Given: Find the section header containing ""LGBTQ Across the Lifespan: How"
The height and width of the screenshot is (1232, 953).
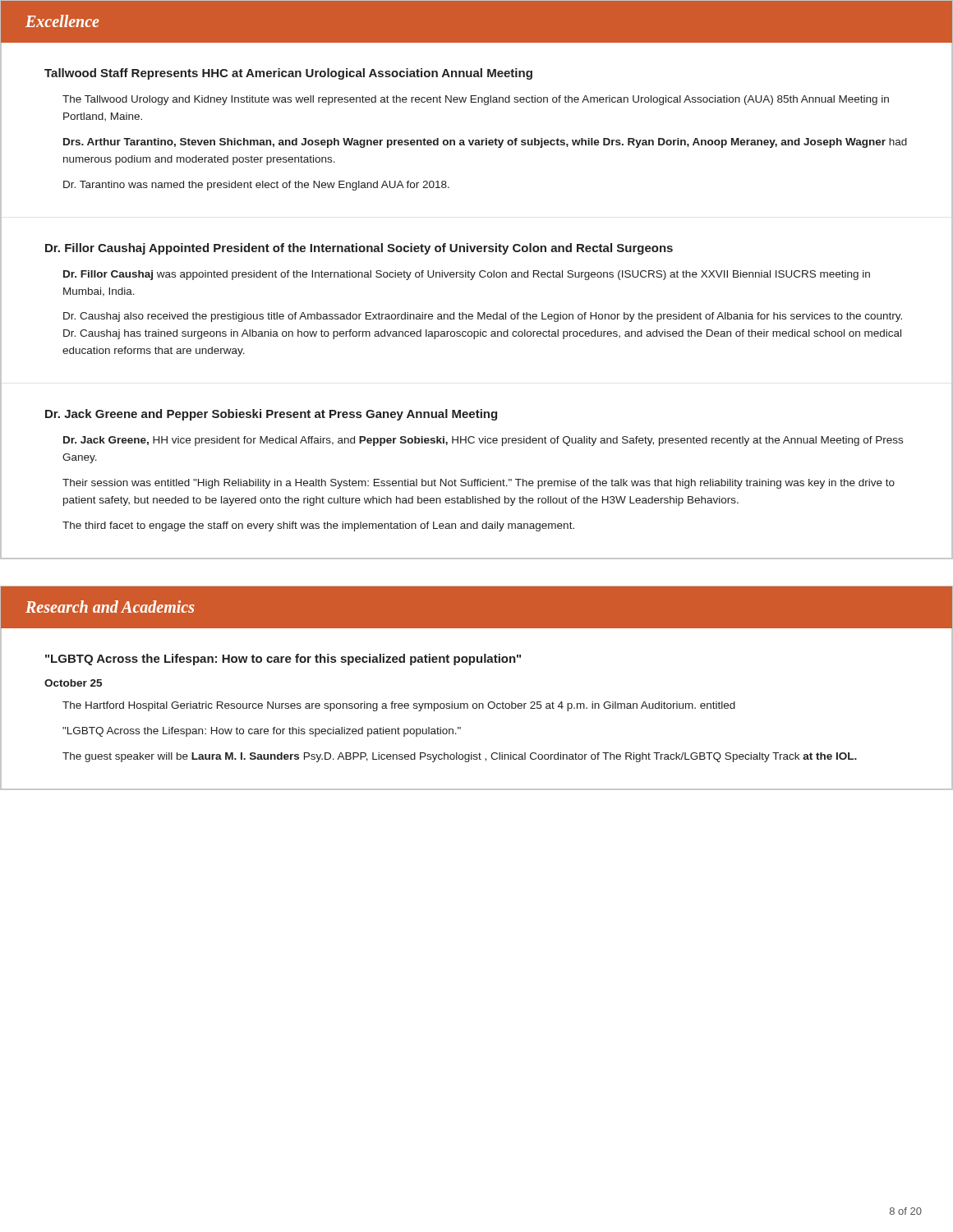Looking at the screenshot, I should click(x=283, y=658).
